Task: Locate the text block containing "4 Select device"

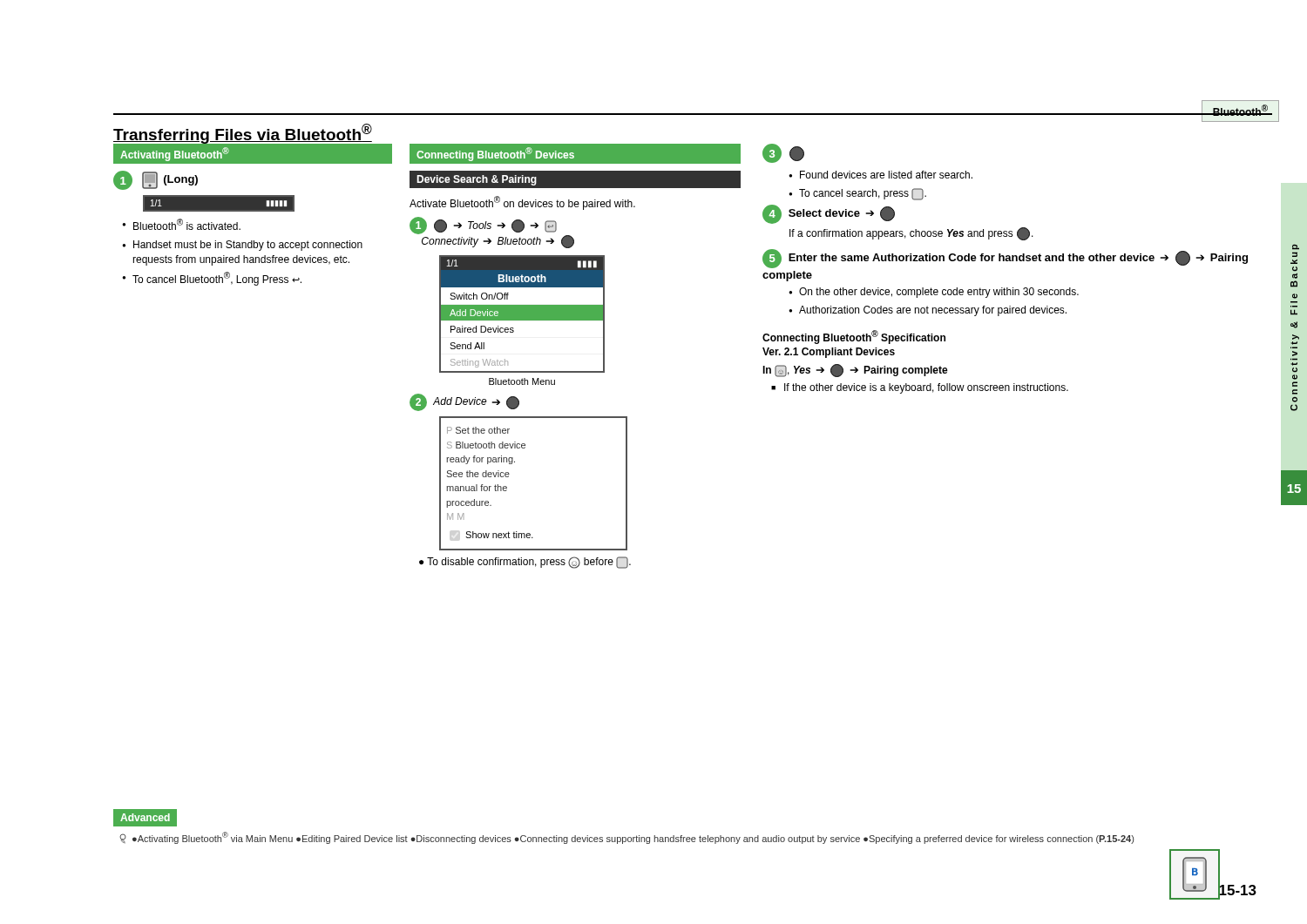Action: click(x=829, y=214)
